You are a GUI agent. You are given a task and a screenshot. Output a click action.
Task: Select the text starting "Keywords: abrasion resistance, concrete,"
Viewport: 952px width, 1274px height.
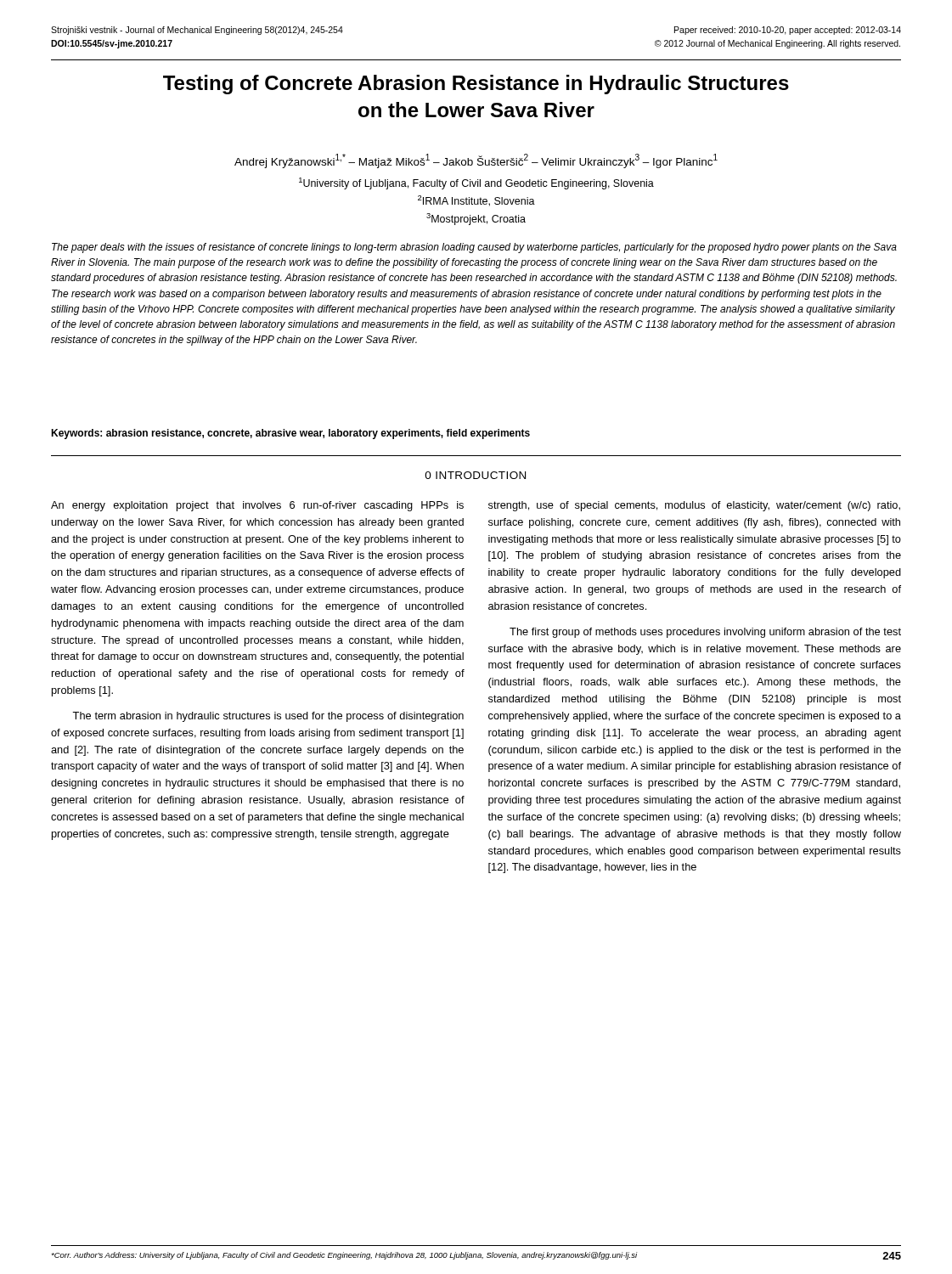pos(291,433)
